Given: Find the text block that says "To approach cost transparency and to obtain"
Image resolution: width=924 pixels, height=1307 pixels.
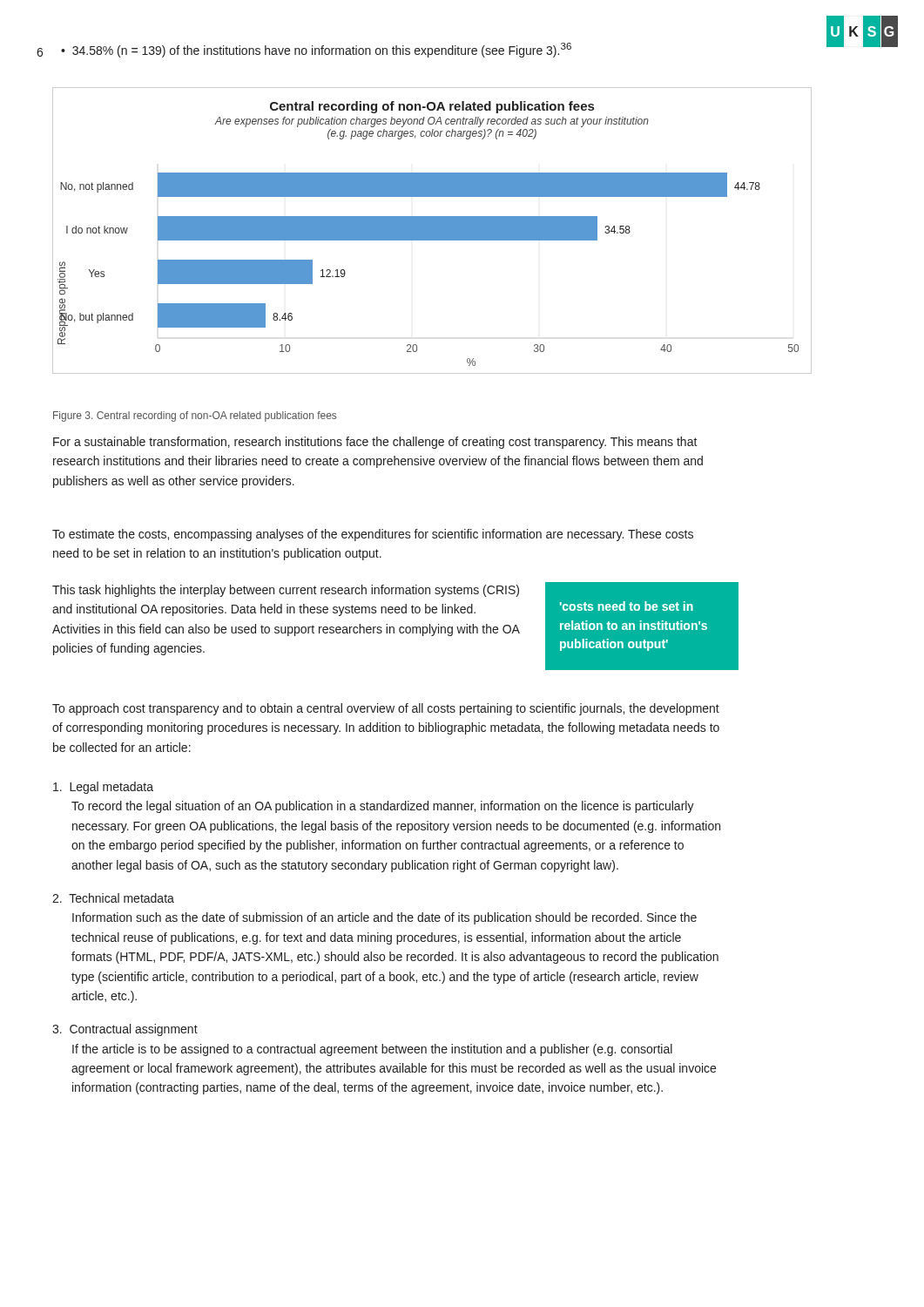Looking at the screenshot, I should pyautogui.click(x=386, y=728).
